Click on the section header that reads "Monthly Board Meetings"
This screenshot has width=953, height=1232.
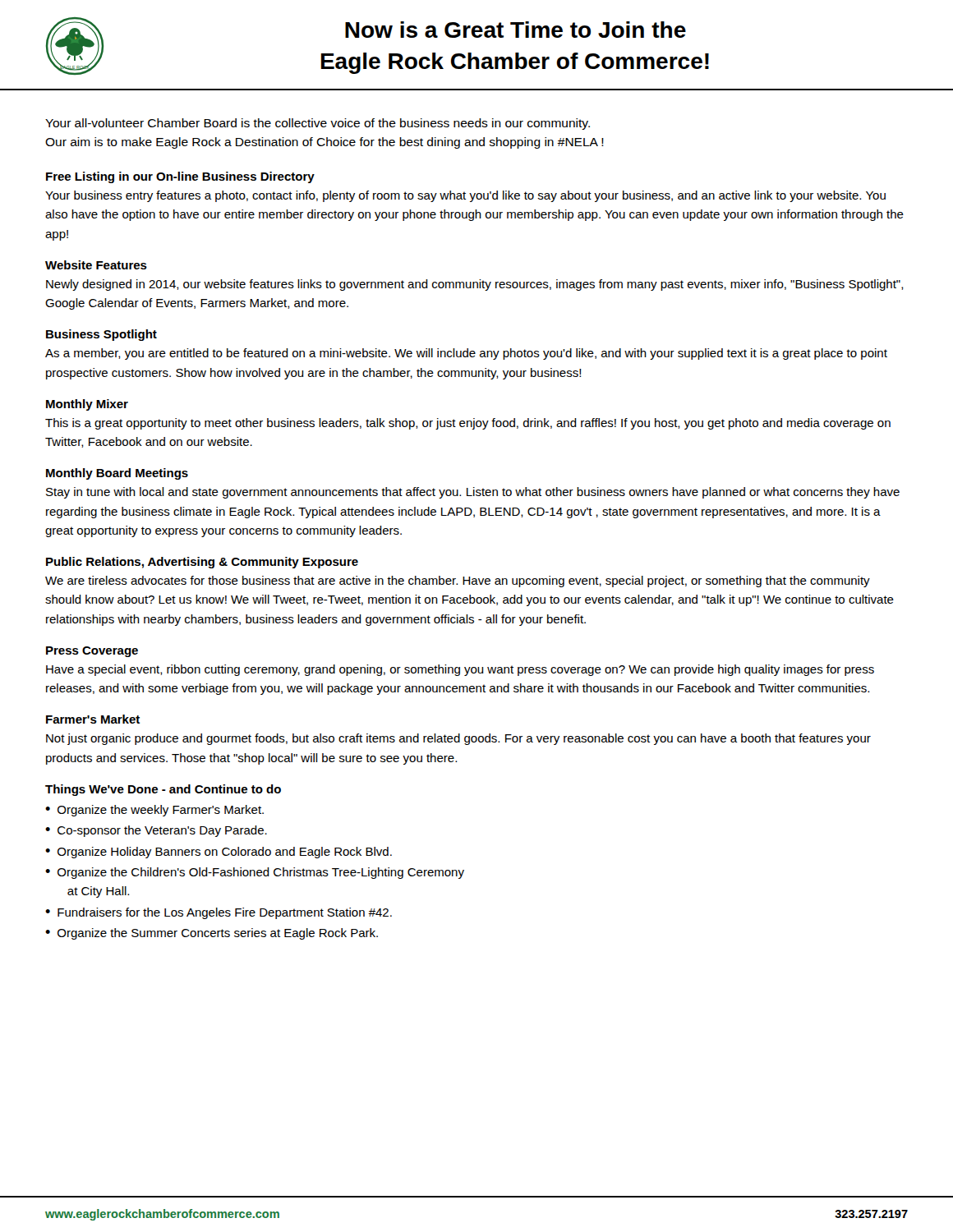[117, 473]
